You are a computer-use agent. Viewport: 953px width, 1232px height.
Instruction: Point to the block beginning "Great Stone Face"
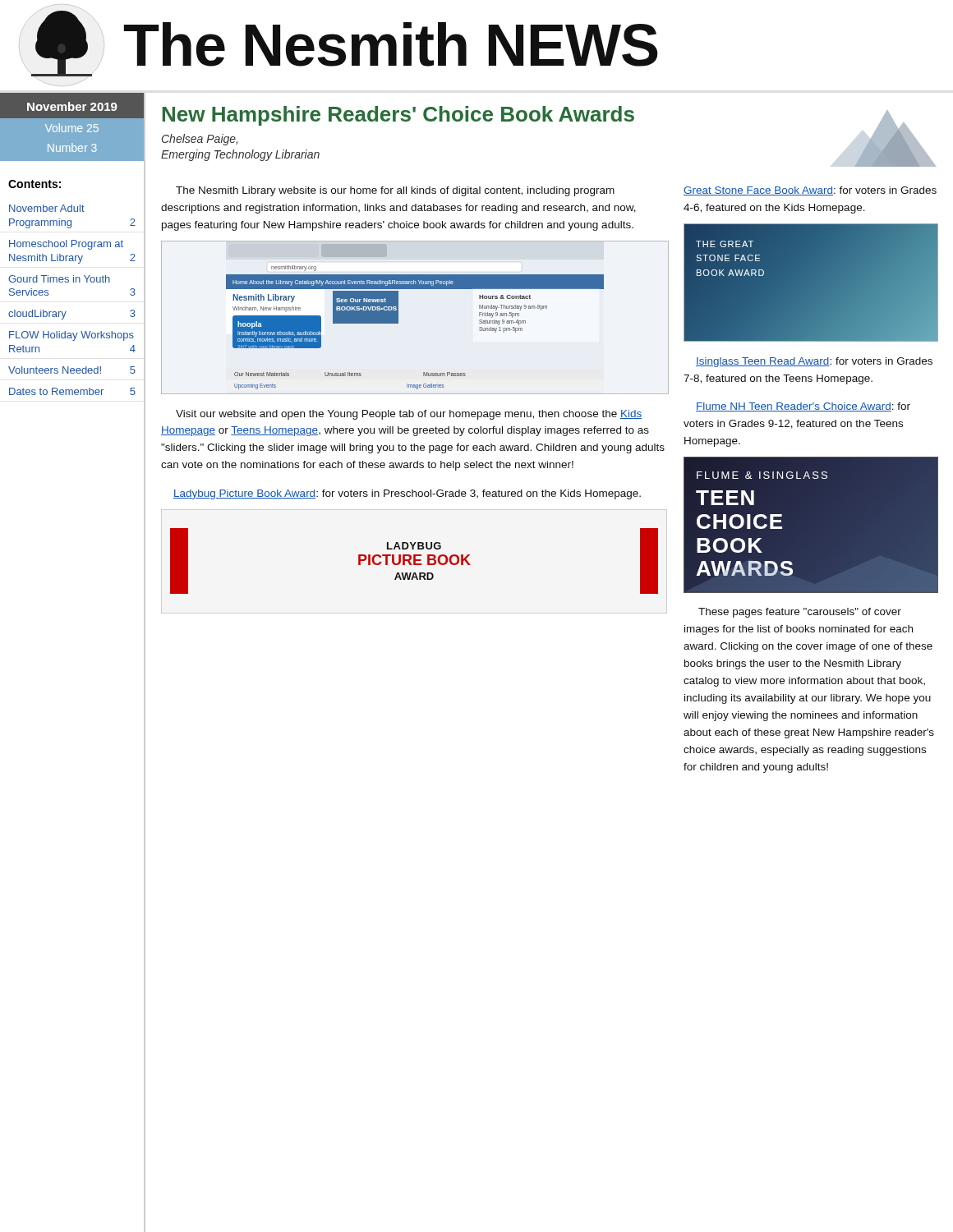coord(810,199)
